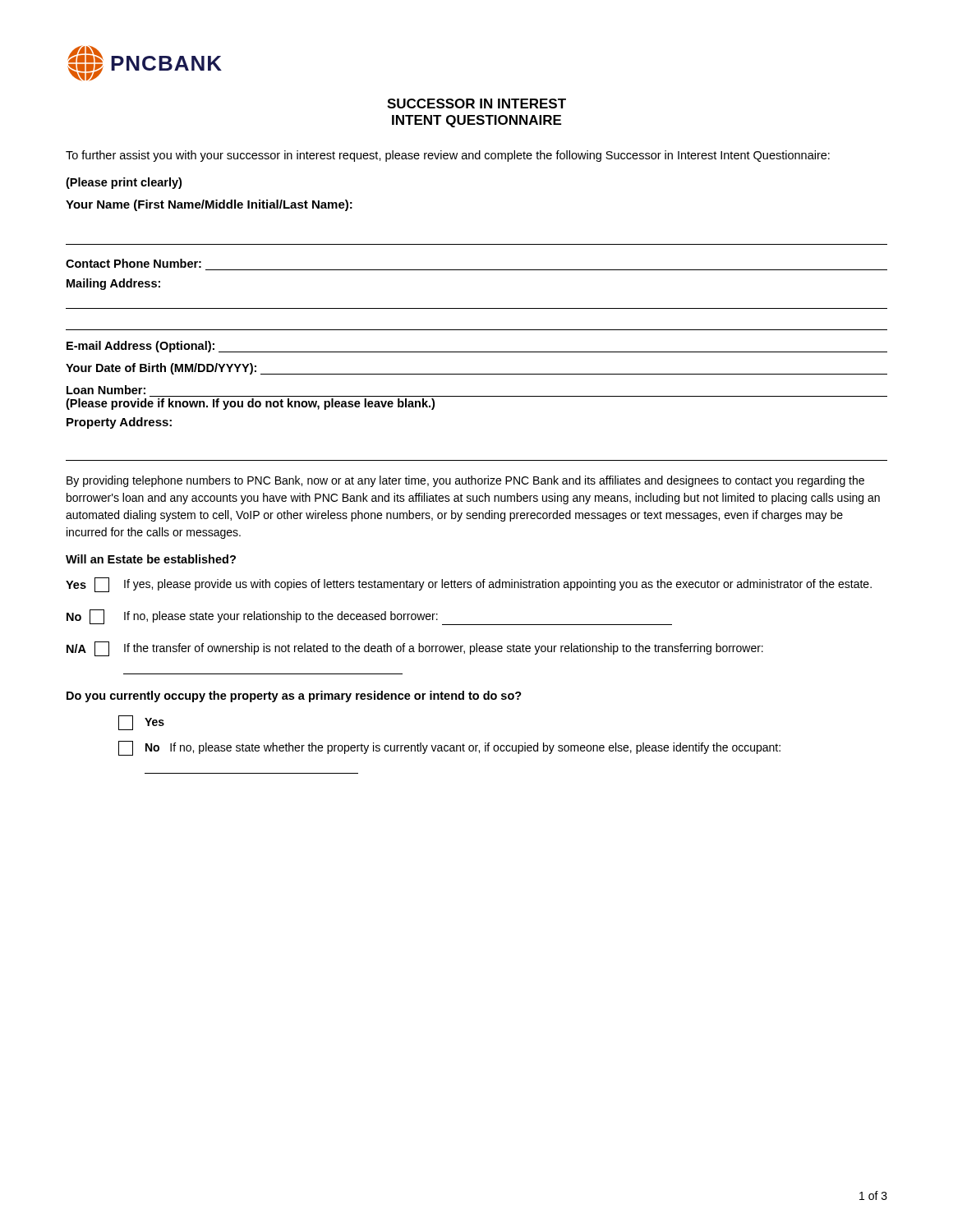Navigate to the text block starting "E-mail Address (Optional):"
The width and height of the screenshot is (953, 1232).
(x=476, y=344)
